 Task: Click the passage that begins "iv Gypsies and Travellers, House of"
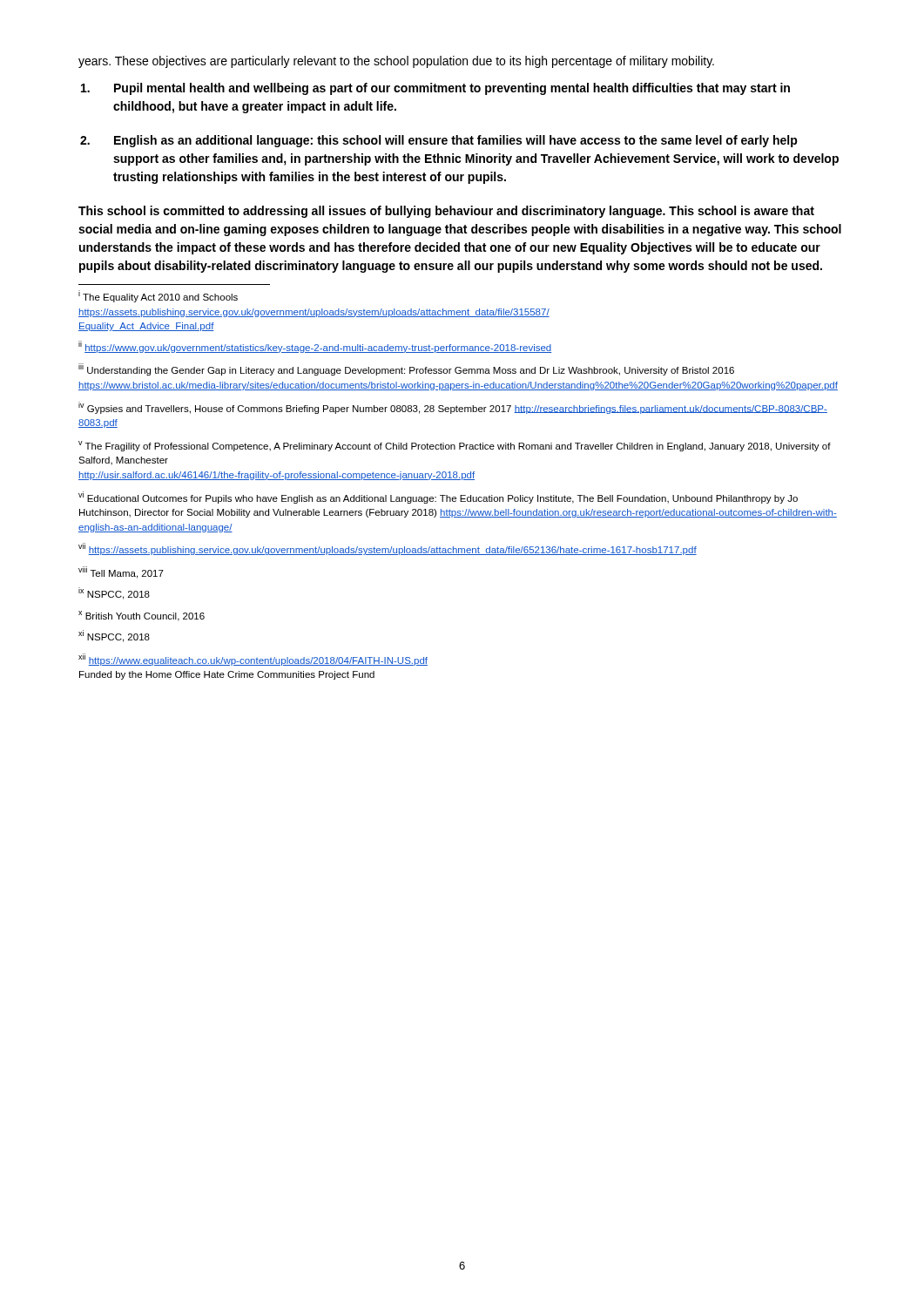[x=453, y=414]
